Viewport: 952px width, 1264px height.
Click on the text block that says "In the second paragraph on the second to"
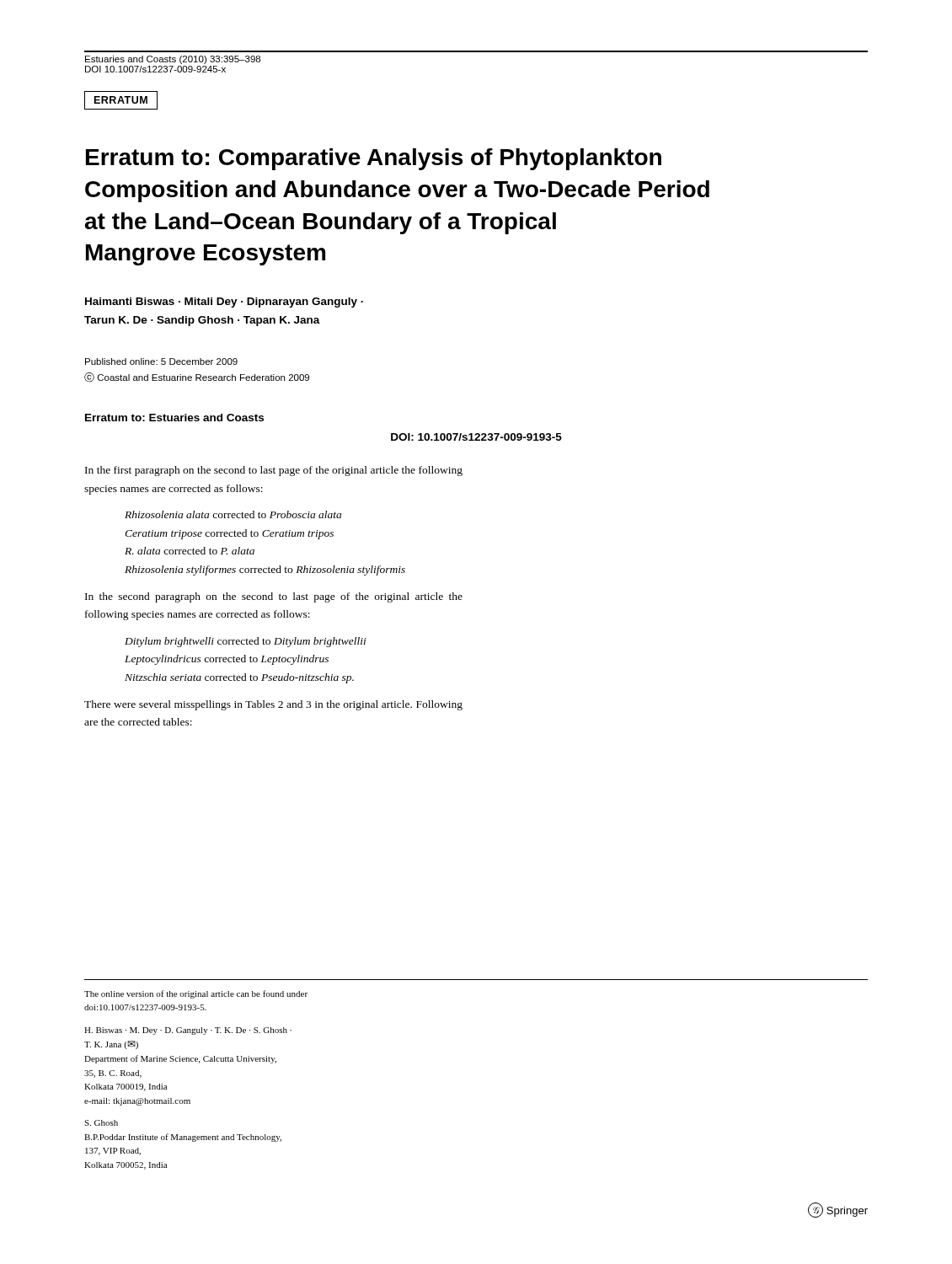[273, 605]
